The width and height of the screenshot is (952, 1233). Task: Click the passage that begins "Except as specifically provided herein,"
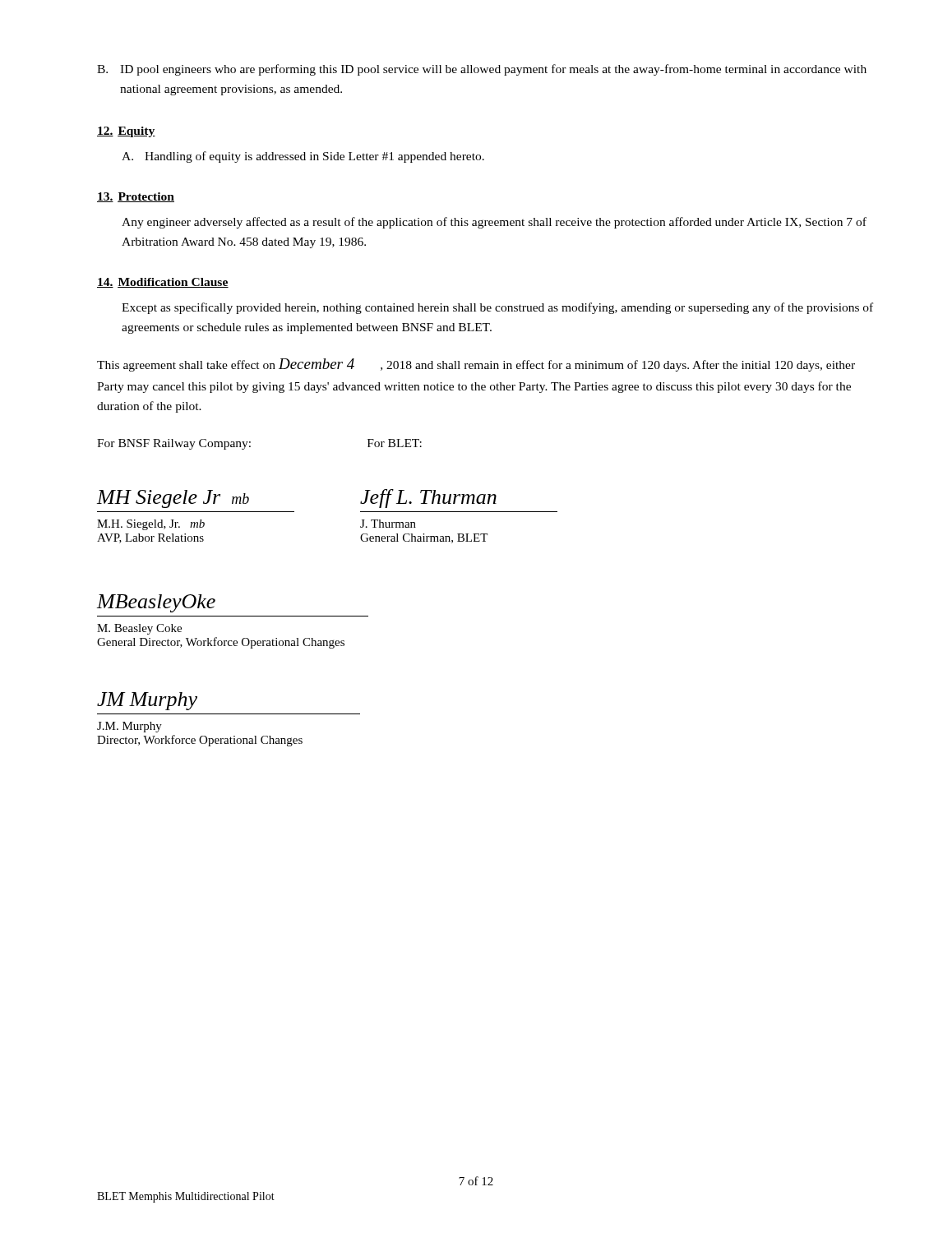tap(497, 317)
